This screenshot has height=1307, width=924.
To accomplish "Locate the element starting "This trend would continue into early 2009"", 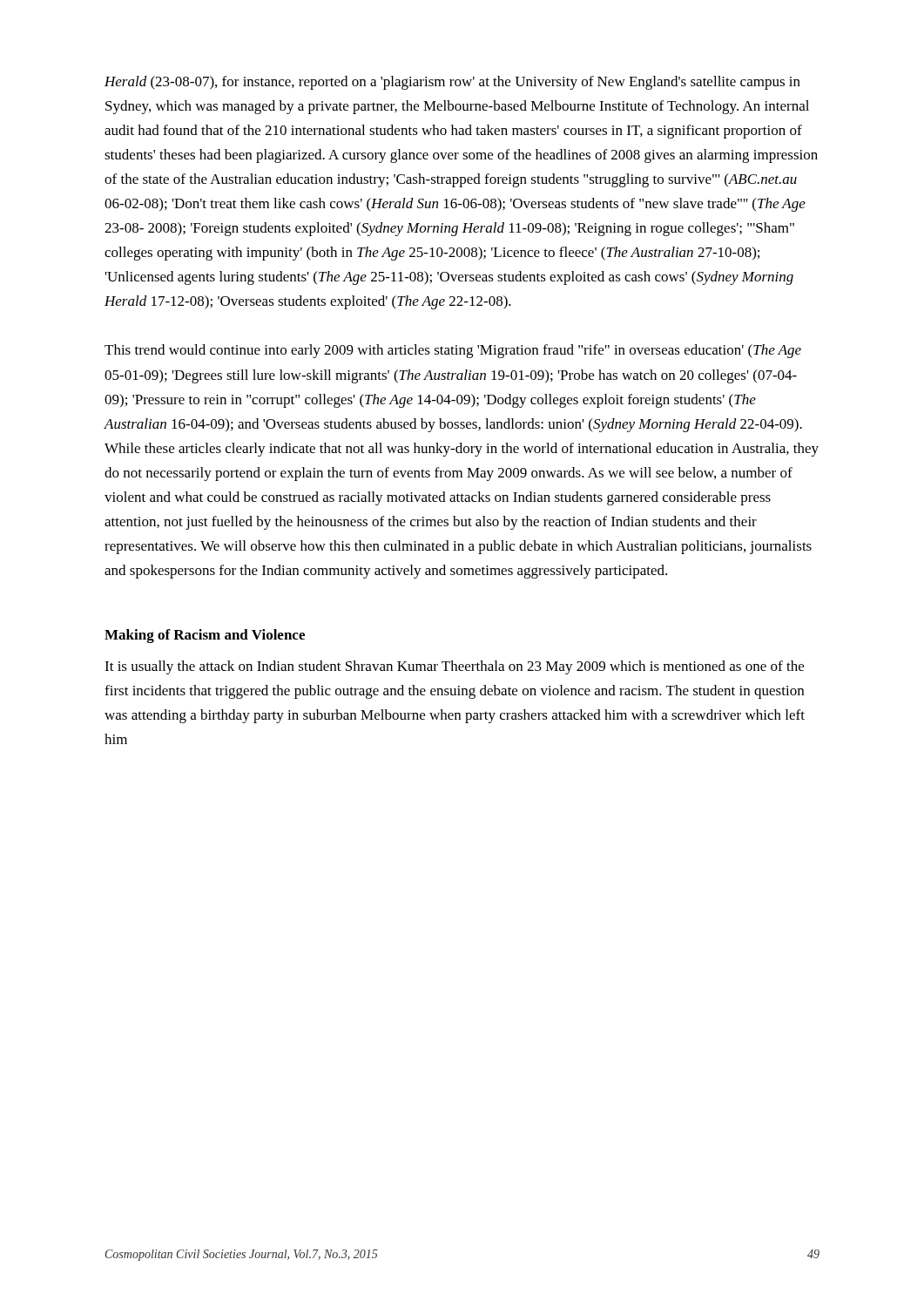I will coord(462,460).
